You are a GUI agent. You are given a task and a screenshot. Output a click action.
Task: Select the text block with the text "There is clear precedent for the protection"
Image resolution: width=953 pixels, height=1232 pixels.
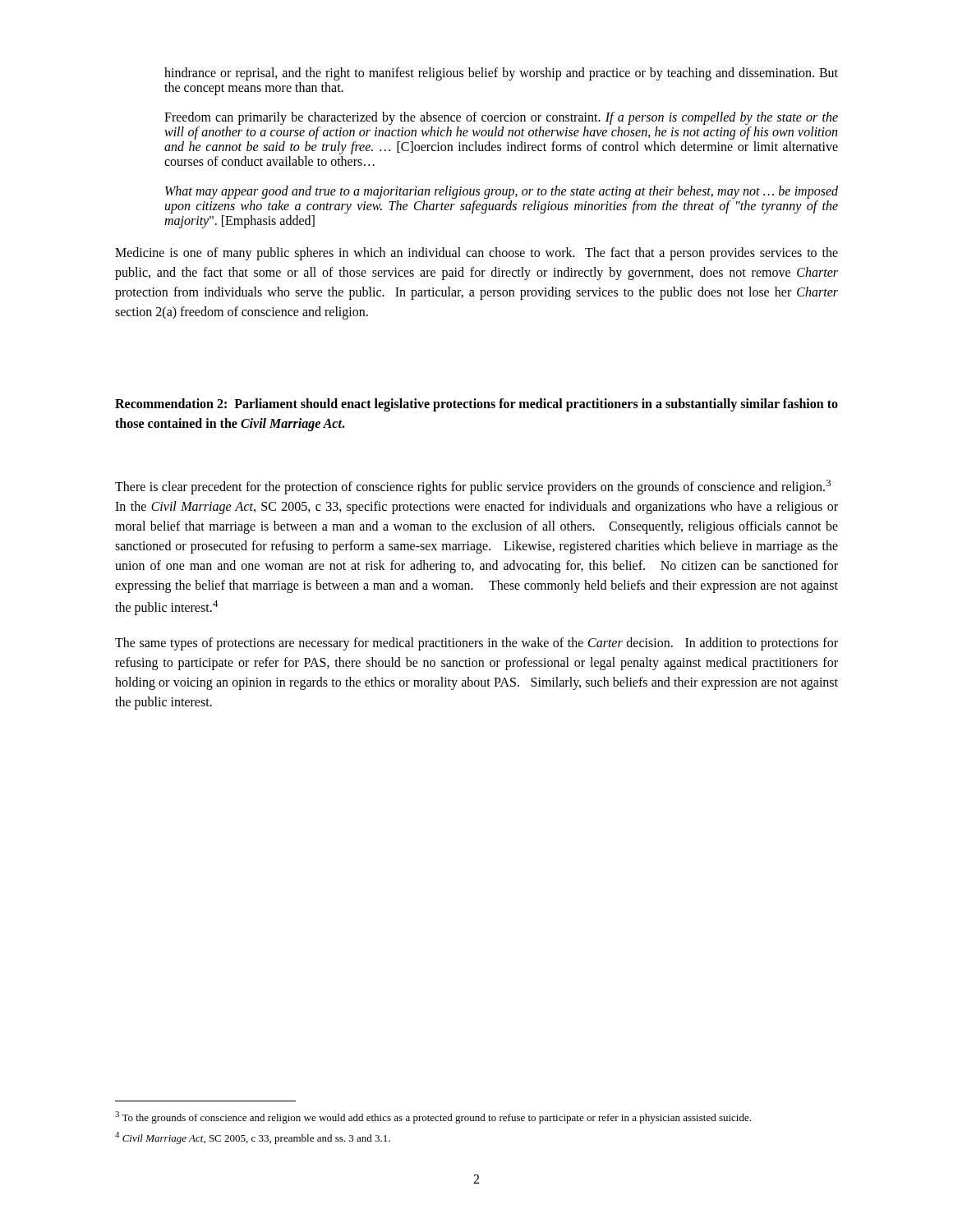(476, 546)
